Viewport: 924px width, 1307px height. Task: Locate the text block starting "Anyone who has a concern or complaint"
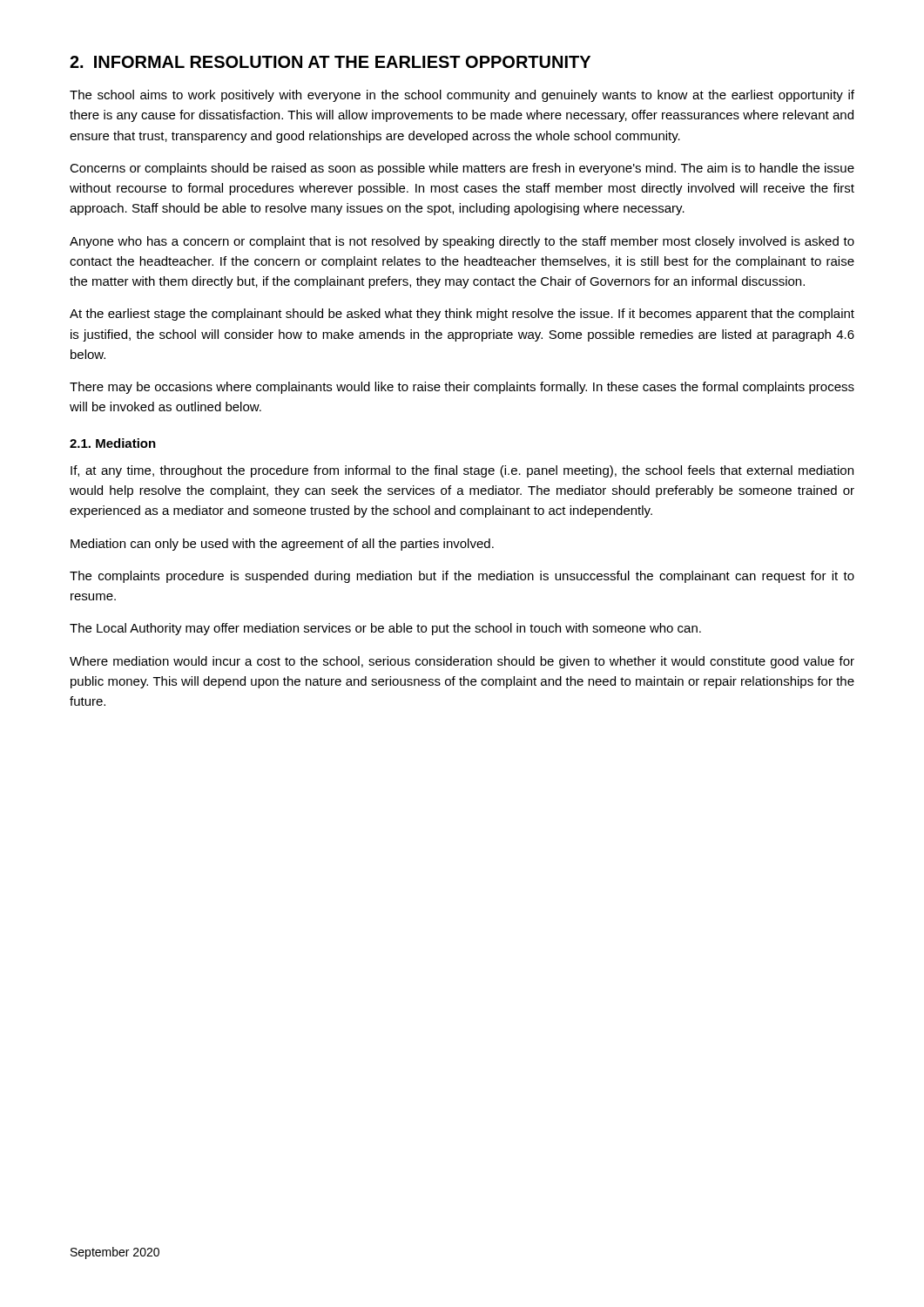(x=462, y=261)
